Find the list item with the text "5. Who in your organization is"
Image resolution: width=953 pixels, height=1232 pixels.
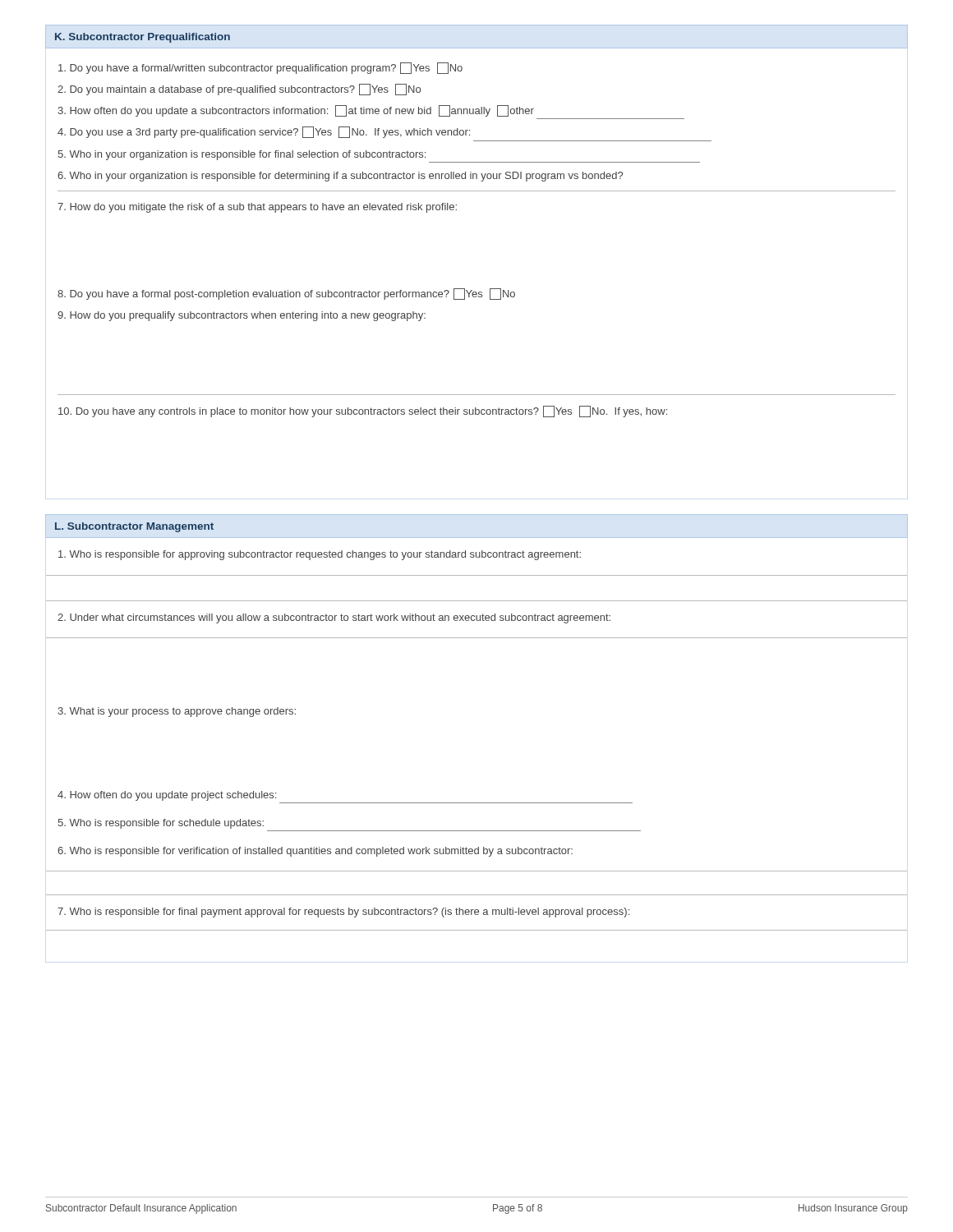click(x=379, y=155)
